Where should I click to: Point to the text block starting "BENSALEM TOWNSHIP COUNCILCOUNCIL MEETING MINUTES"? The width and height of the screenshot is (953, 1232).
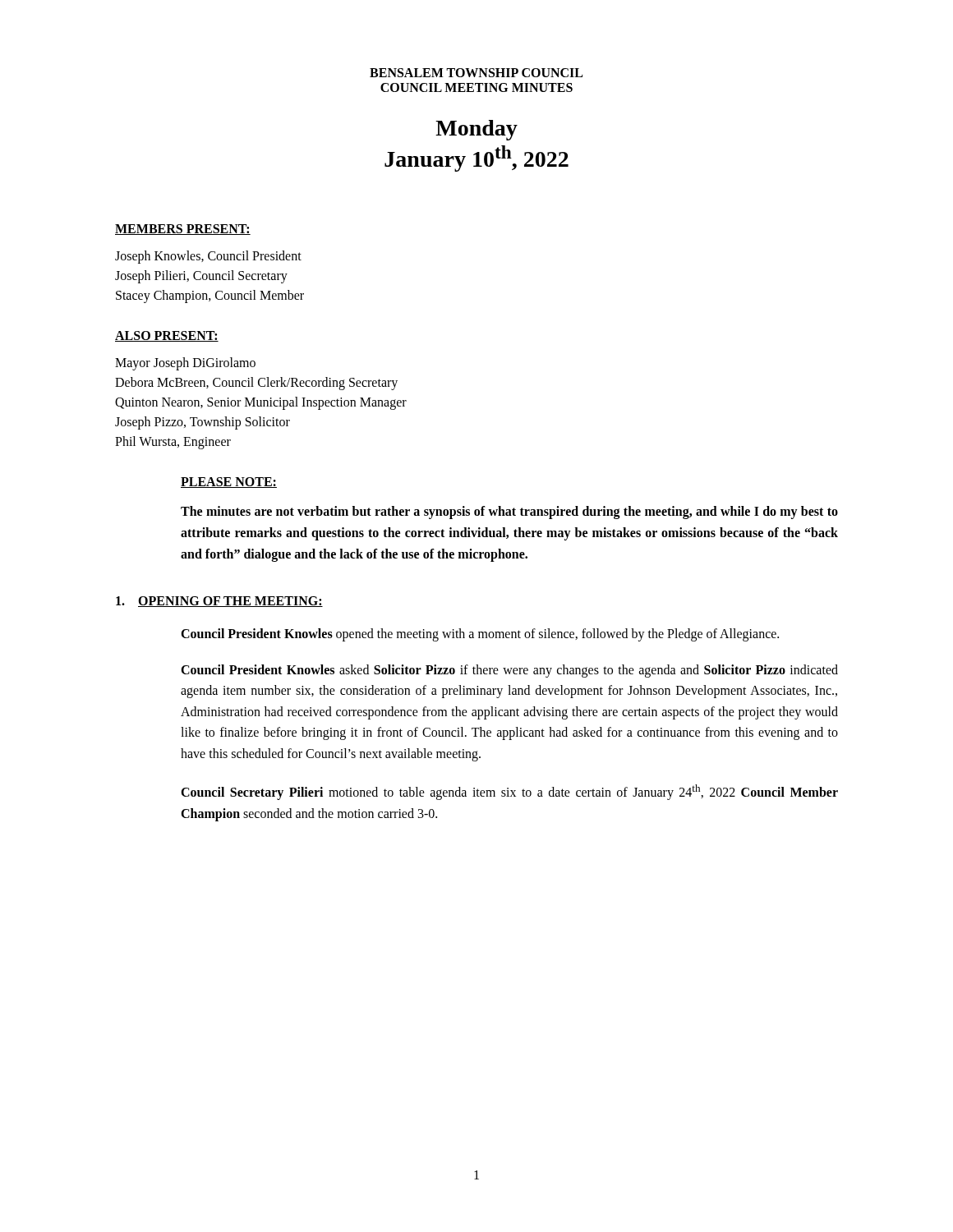[x=476, y=80]
